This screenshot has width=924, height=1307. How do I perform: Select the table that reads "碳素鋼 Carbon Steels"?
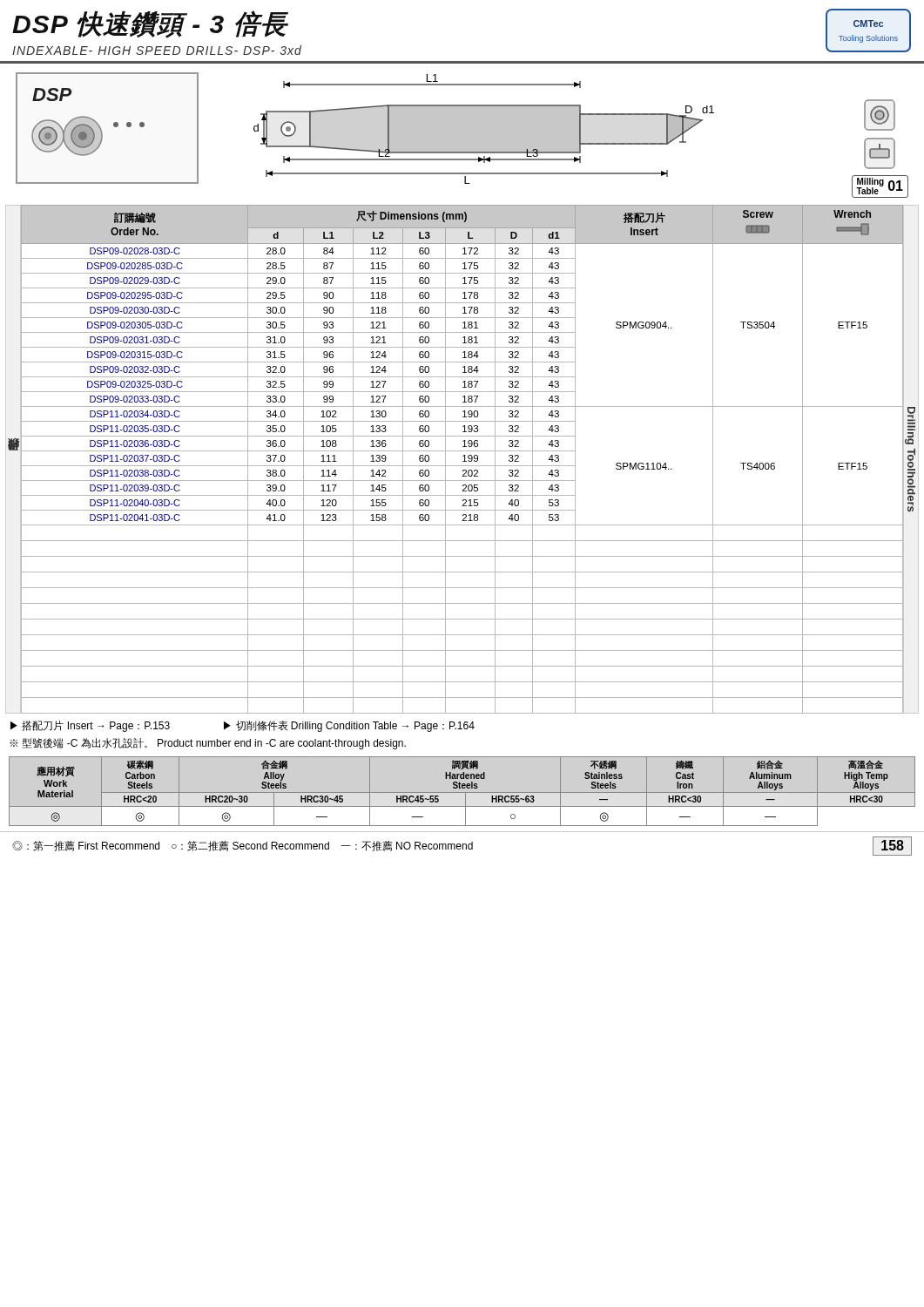(x=462, y=791)
